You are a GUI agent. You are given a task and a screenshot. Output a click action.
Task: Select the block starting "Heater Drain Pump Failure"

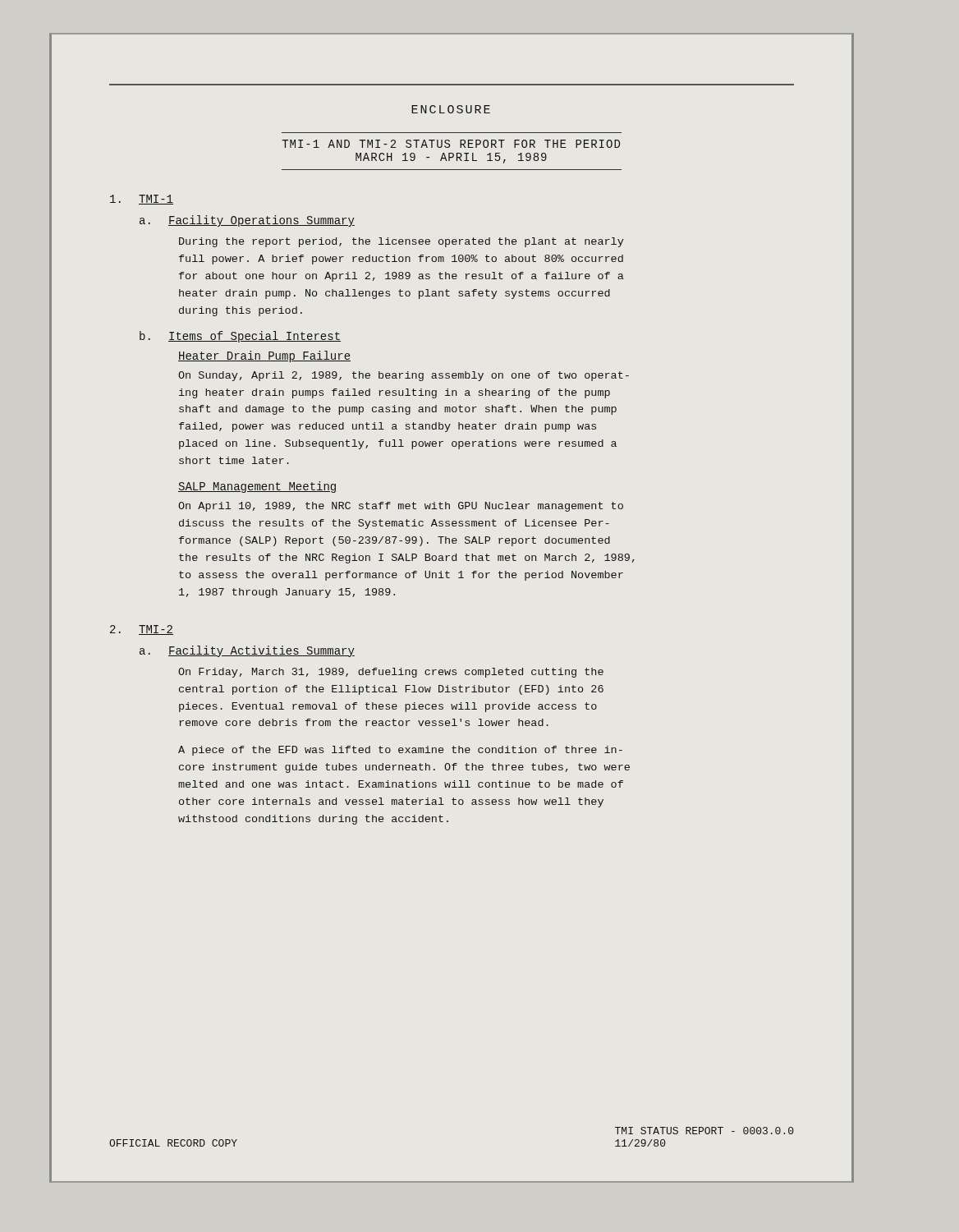(x=264, y=356)
